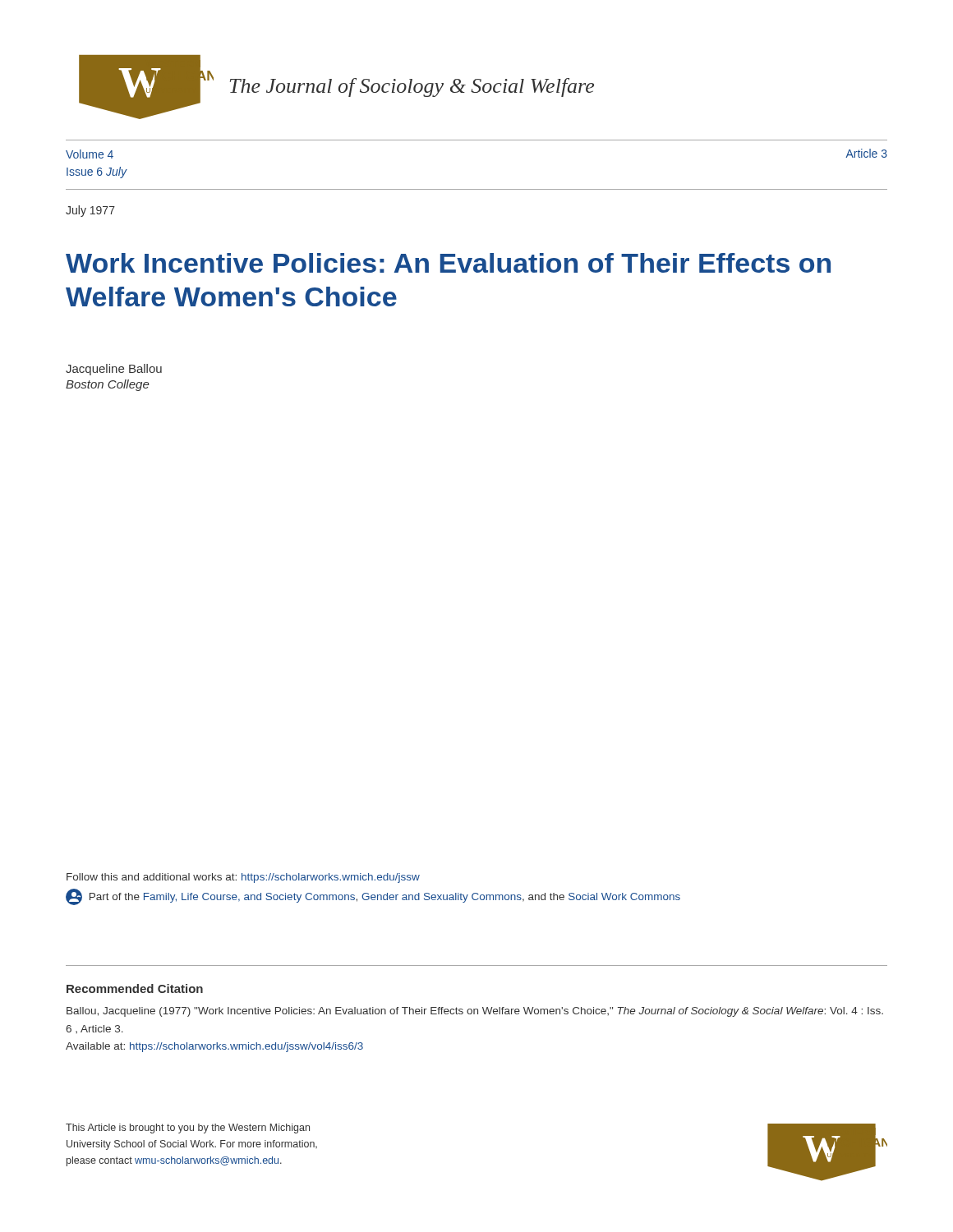Screen dimensions: 1232x953
Task: Click the passage that begins "Part of the Family, Life"
Action: [373, 897]
